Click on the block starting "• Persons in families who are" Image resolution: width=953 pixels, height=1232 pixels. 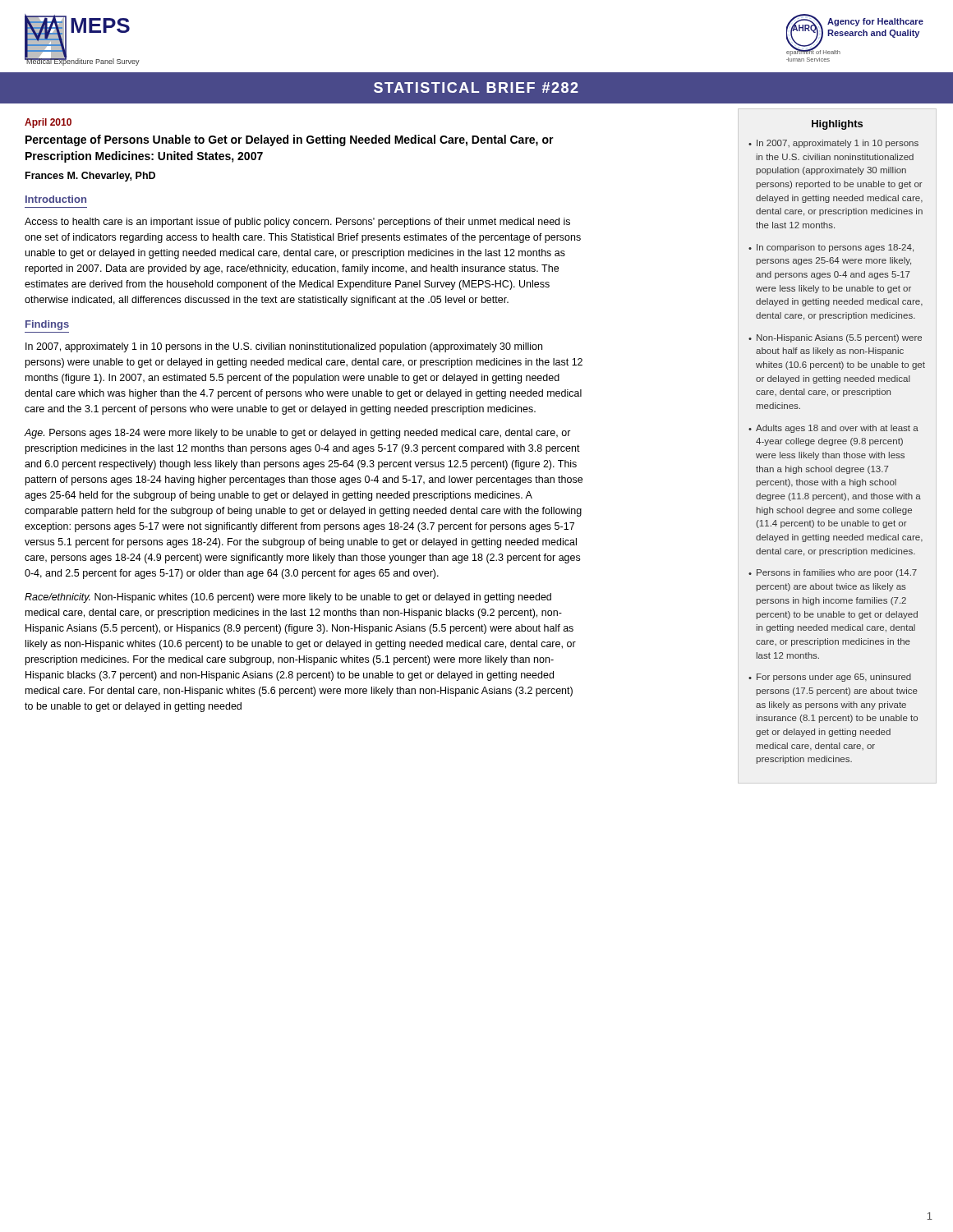click(x=837, y=614)
